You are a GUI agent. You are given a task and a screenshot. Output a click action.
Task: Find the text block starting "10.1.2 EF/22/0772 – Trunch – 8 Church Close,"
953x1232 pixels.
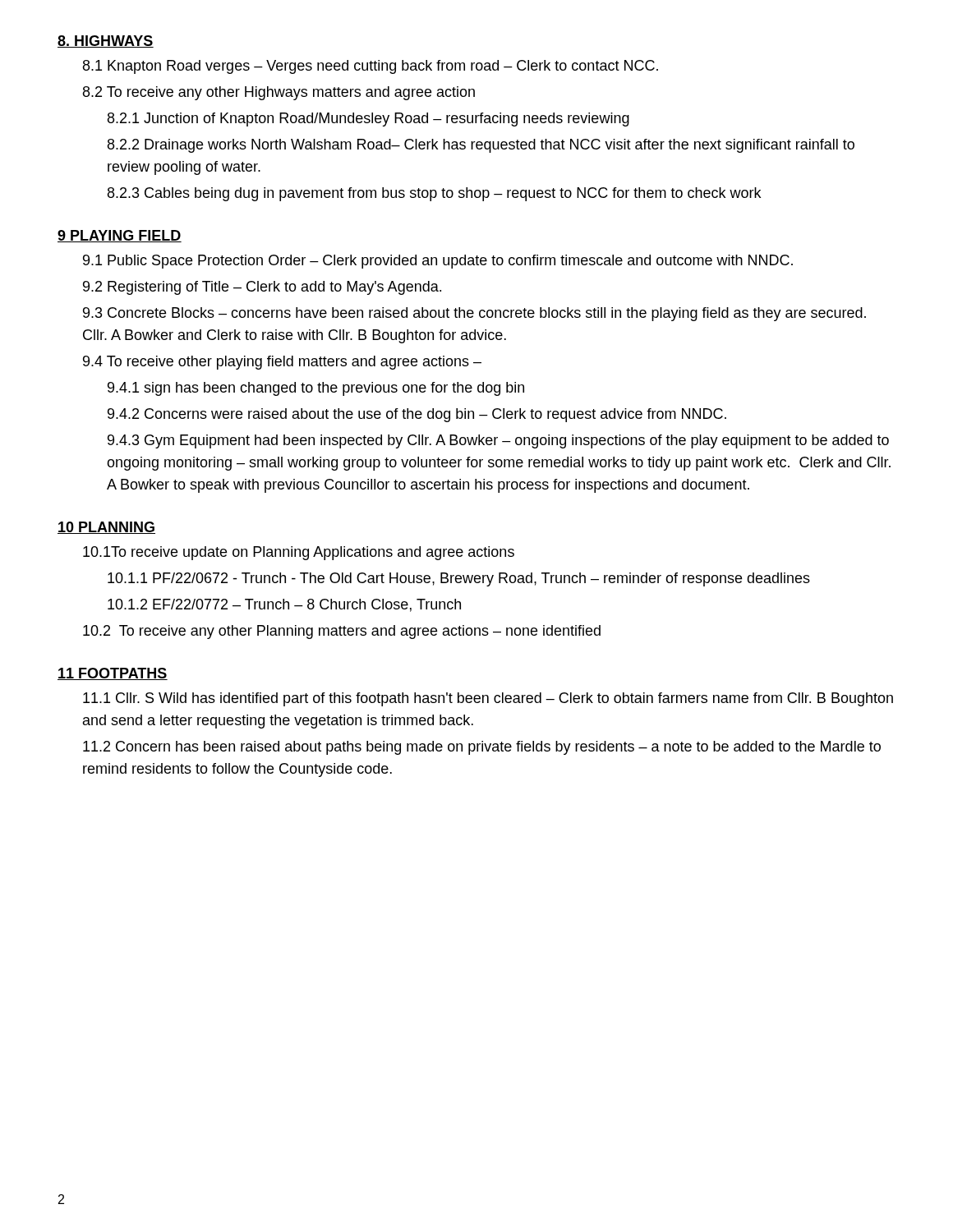(284, 604)
